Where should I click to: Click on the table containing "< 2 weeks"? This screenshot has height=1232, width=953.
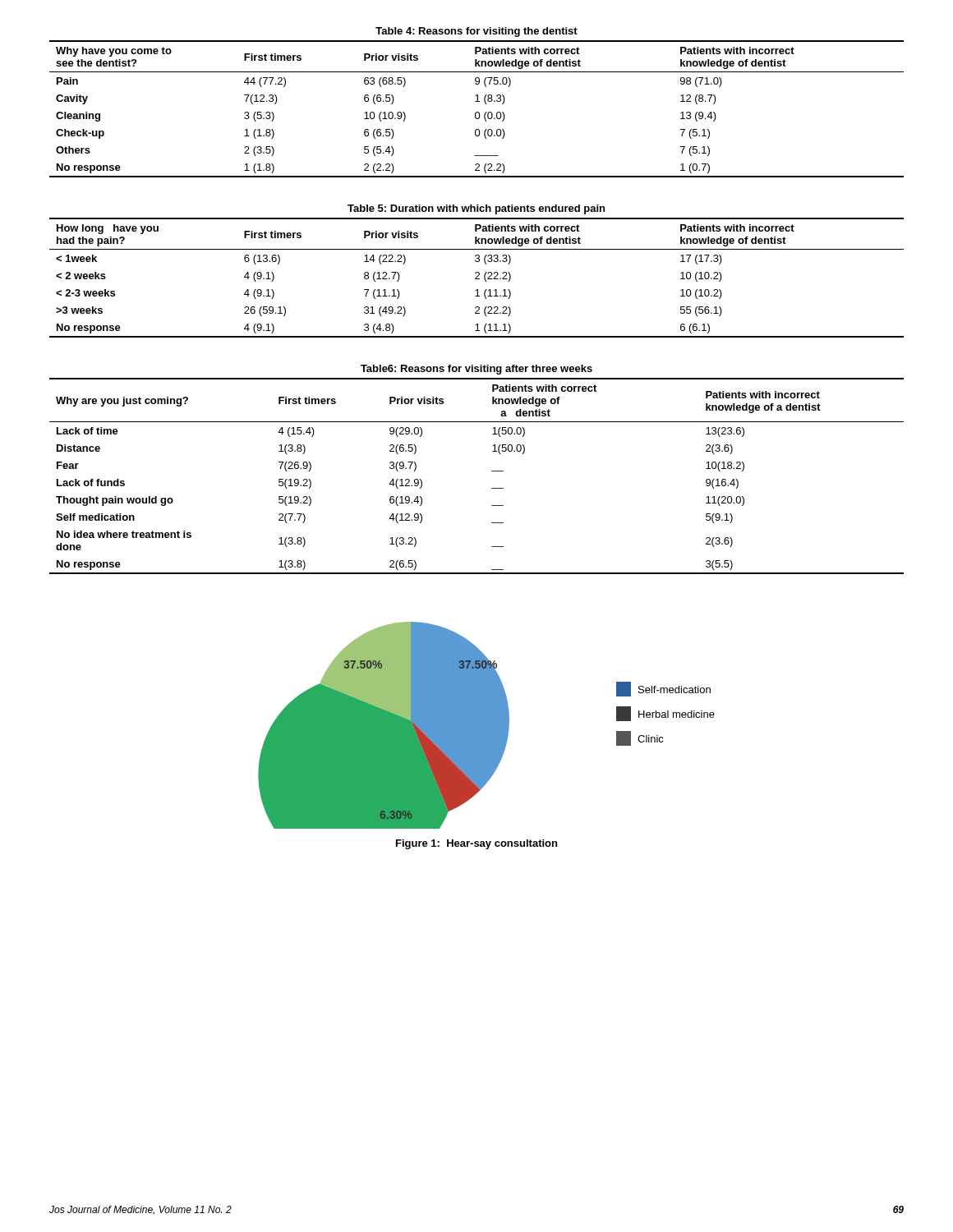tap(476, 270)
